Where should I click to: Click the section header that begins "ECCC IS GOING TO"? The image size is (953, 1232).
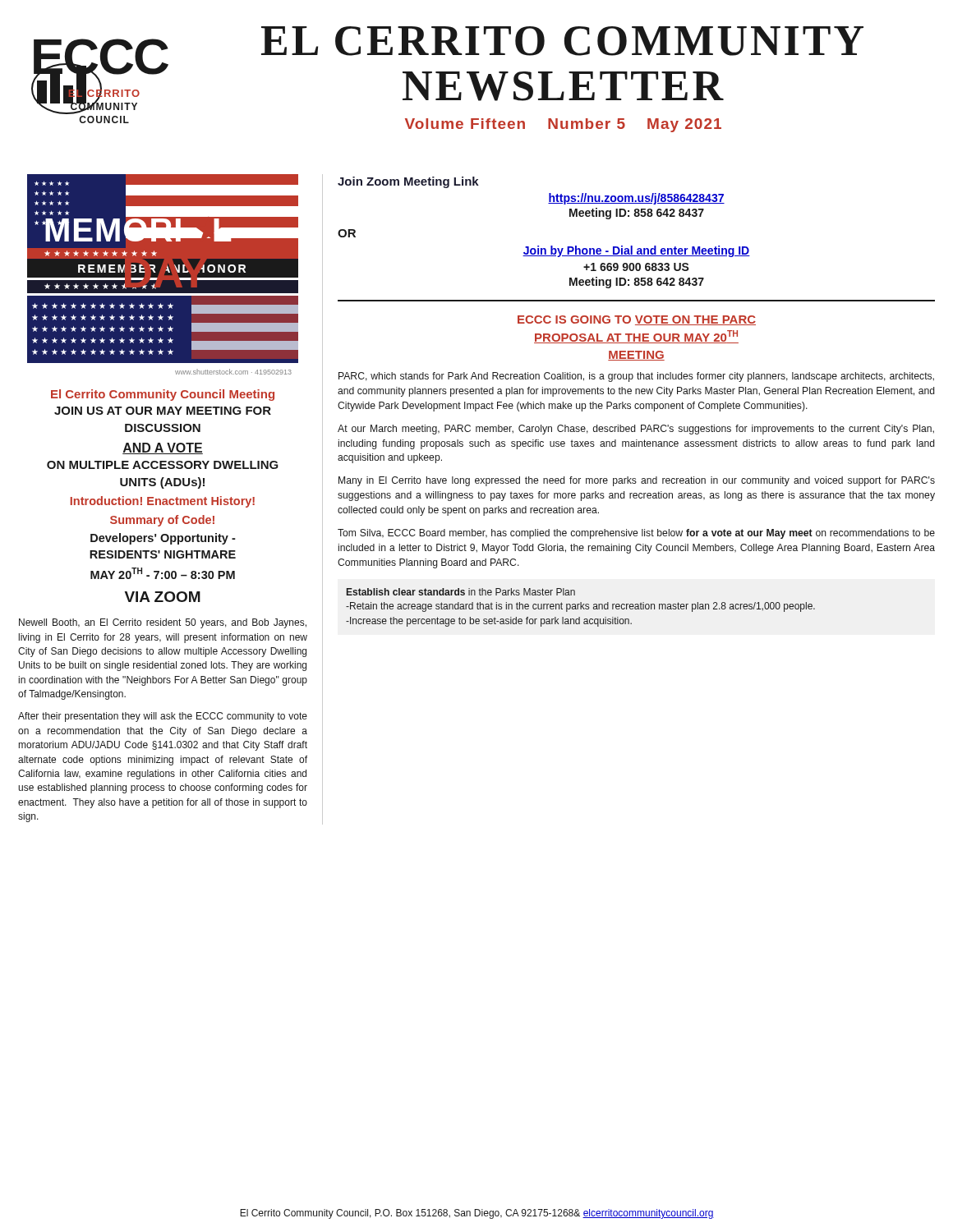tap(636, 337)
